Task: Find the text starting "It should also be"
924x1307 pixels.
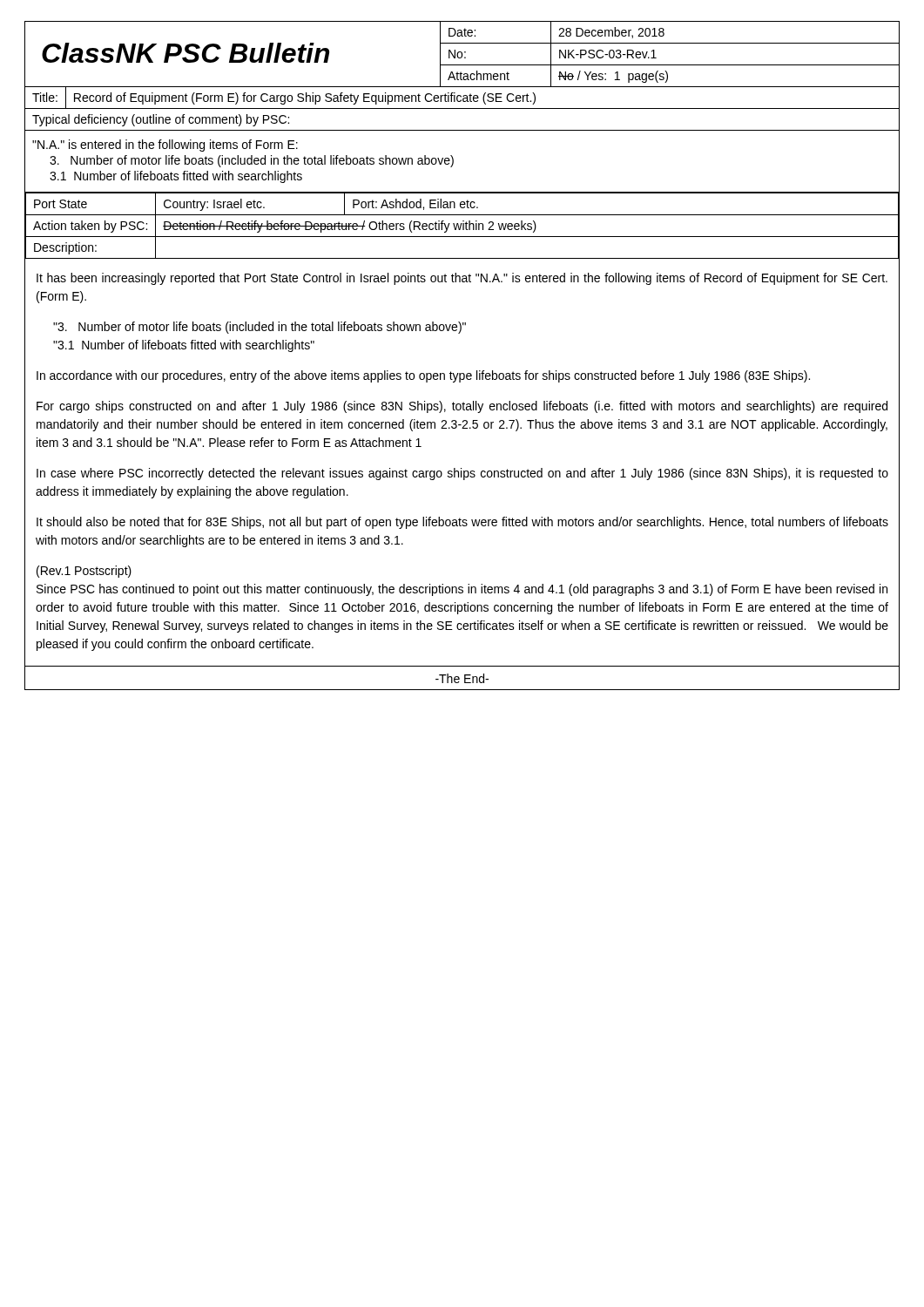Action: click(462, 531)
